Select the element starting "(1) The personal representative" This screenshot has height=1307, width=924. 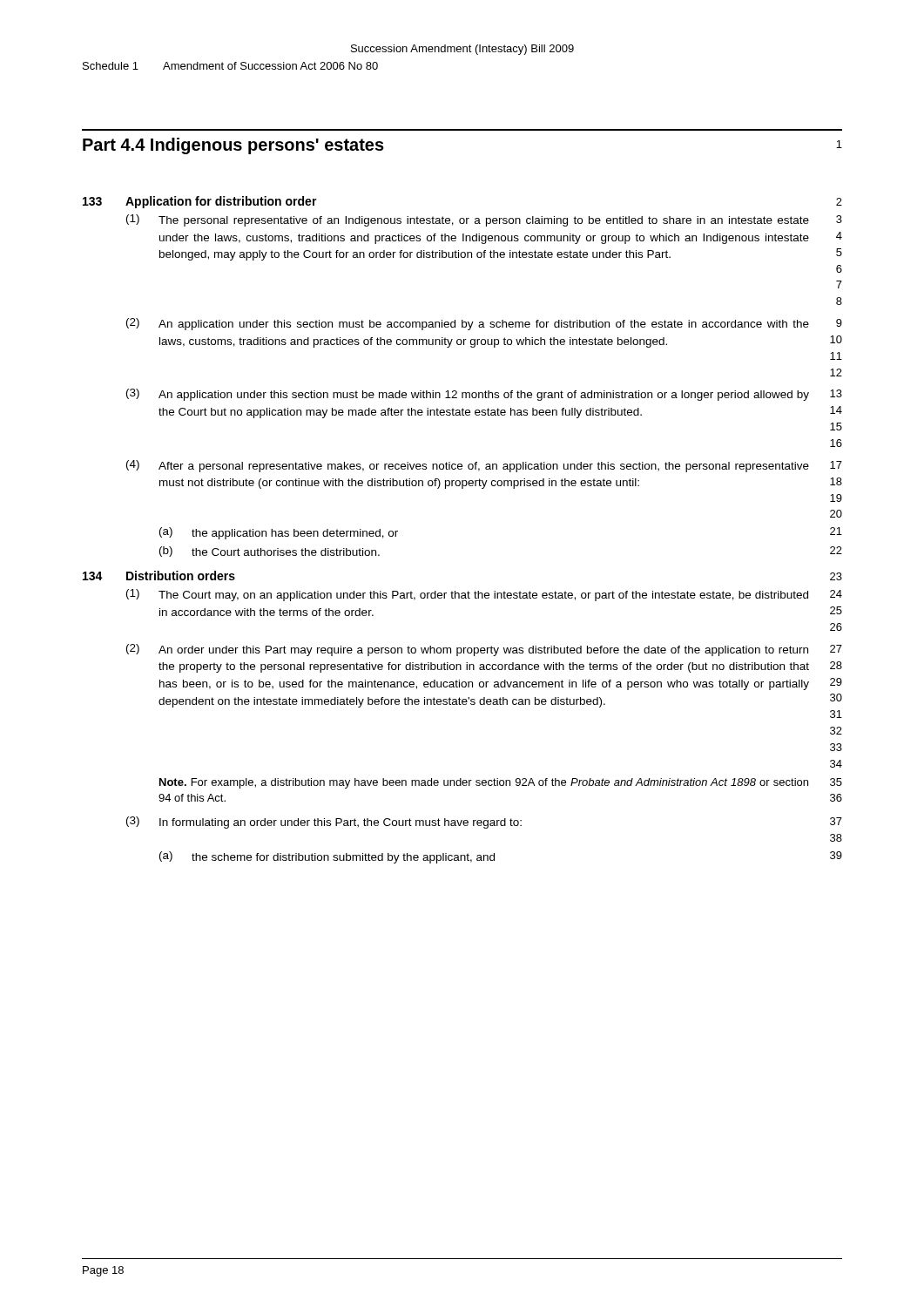tap(462, 261)
